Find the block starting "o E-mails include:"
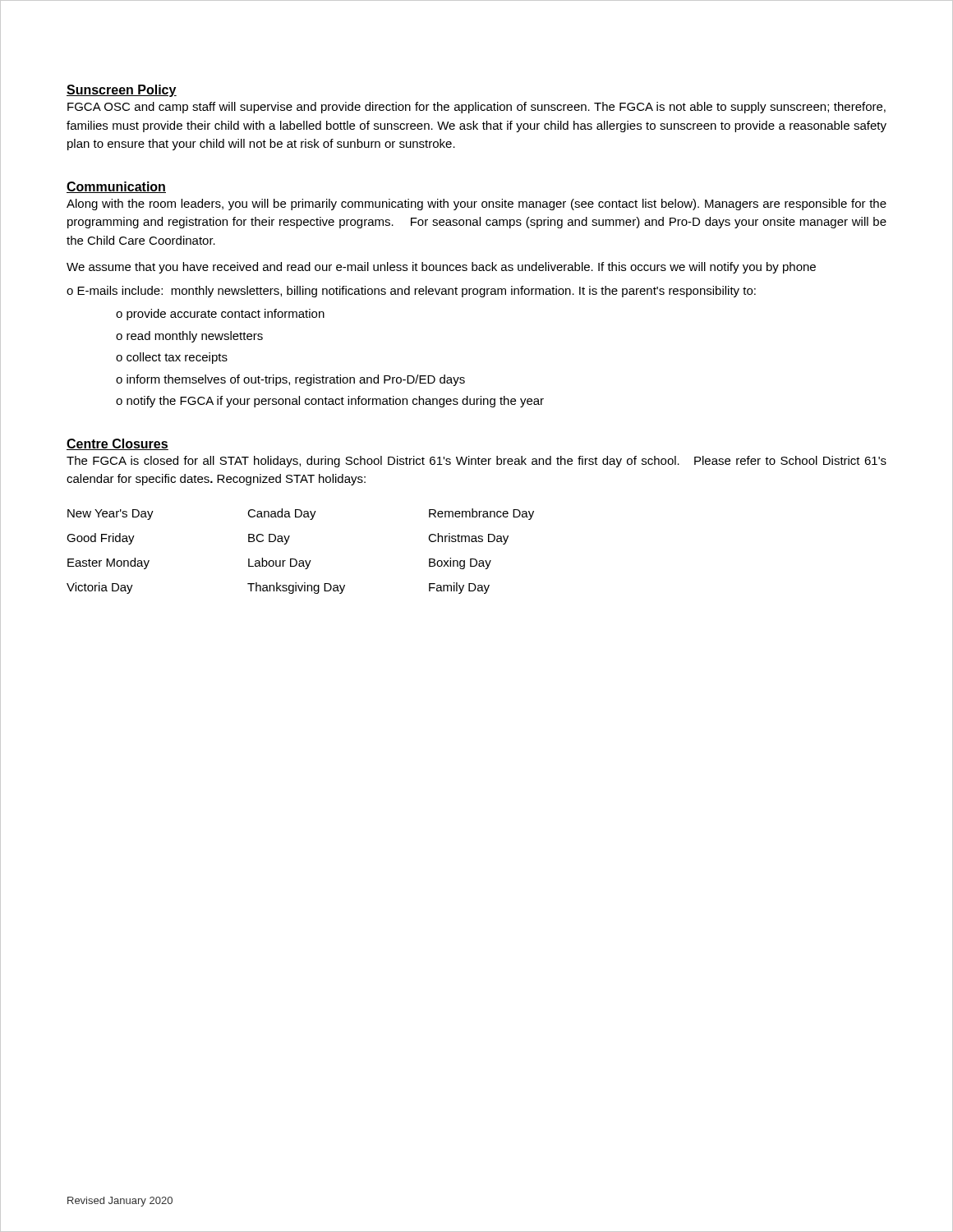The image size is (953, 1232). click(x=412, y=290)
